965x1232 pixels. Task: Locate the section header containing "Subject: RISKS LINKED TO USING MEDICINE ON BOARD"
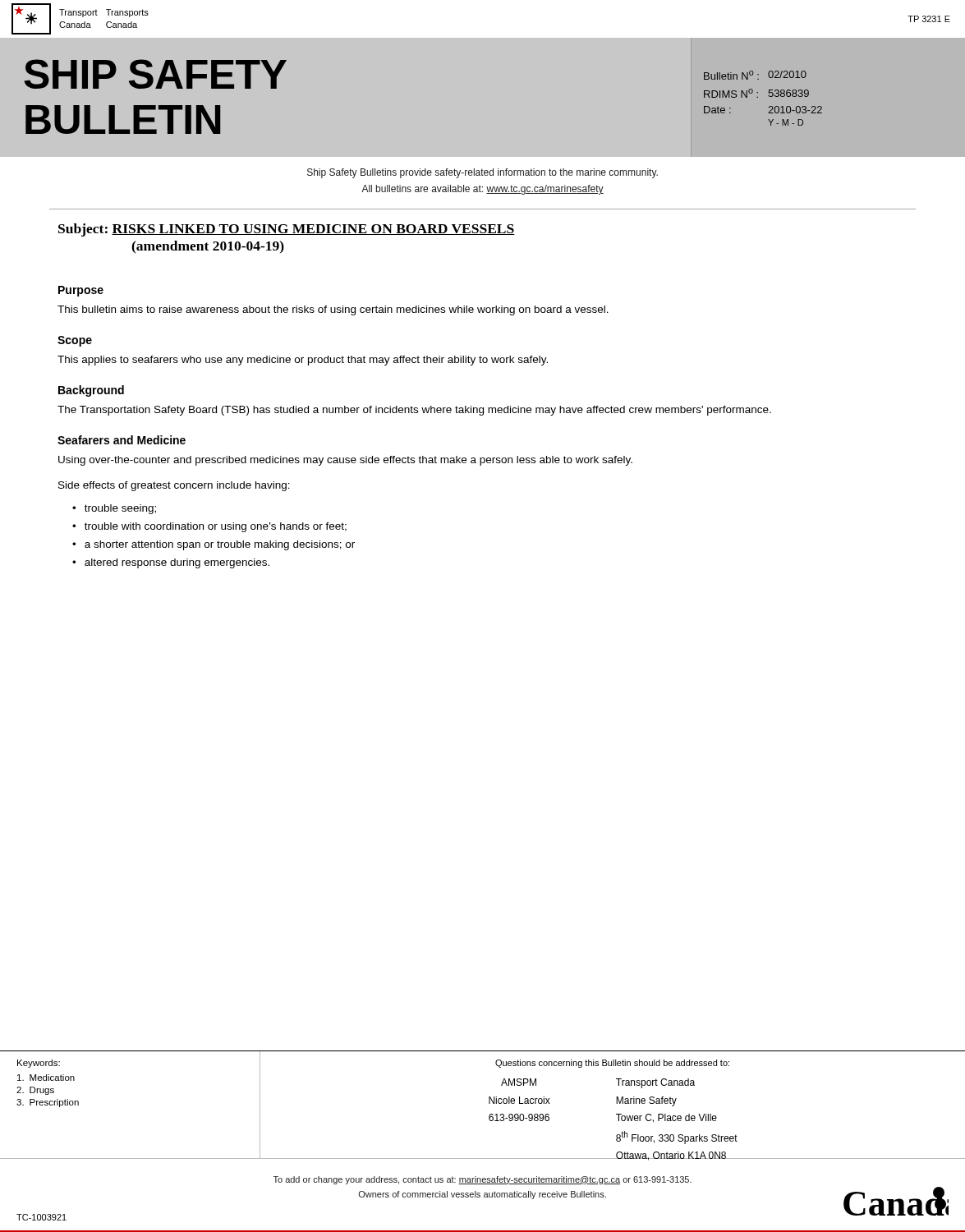(286, 237)
